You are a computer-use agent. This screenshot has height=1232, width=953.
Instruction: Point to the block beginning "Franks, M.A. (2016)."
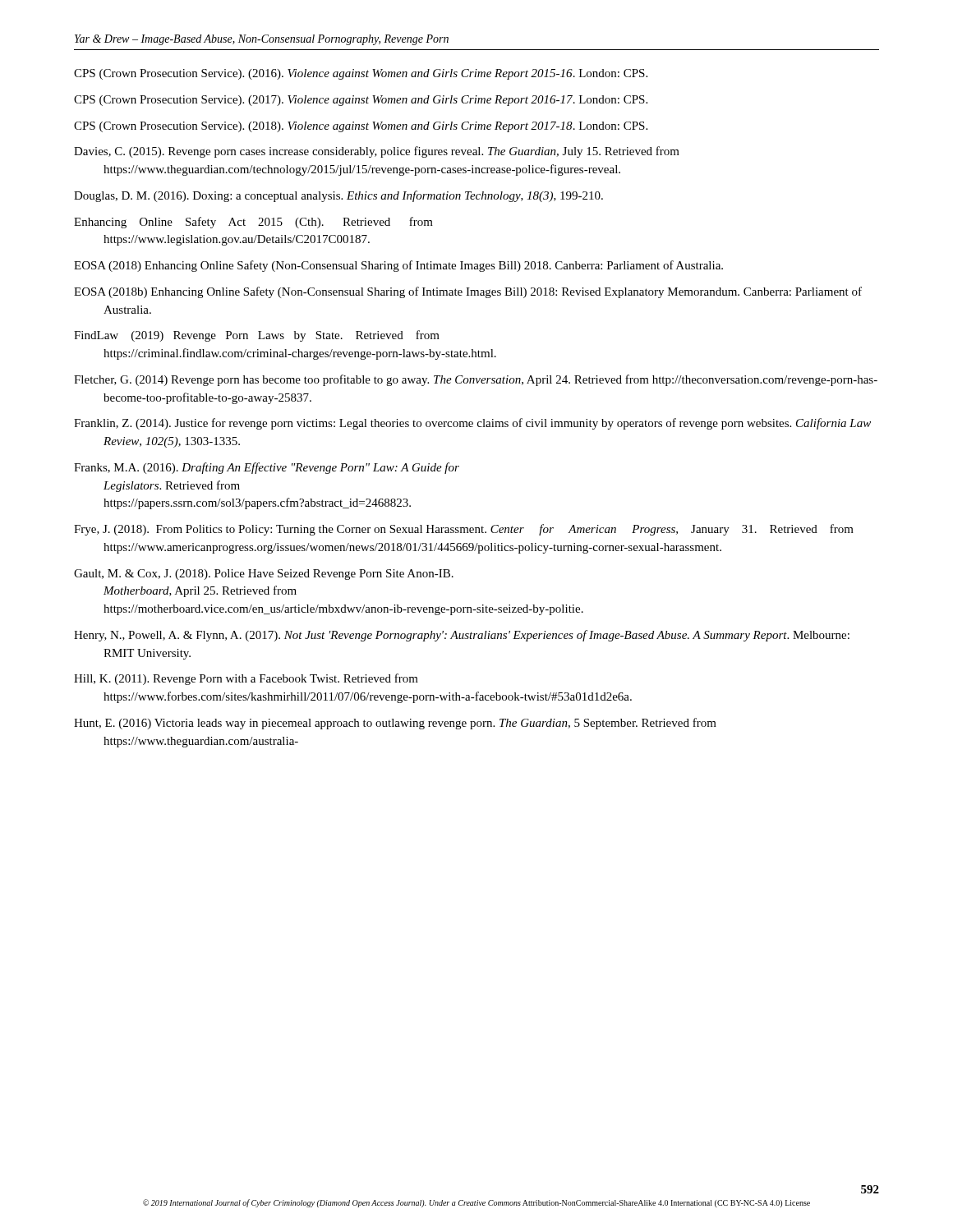[x=267, y=468]
